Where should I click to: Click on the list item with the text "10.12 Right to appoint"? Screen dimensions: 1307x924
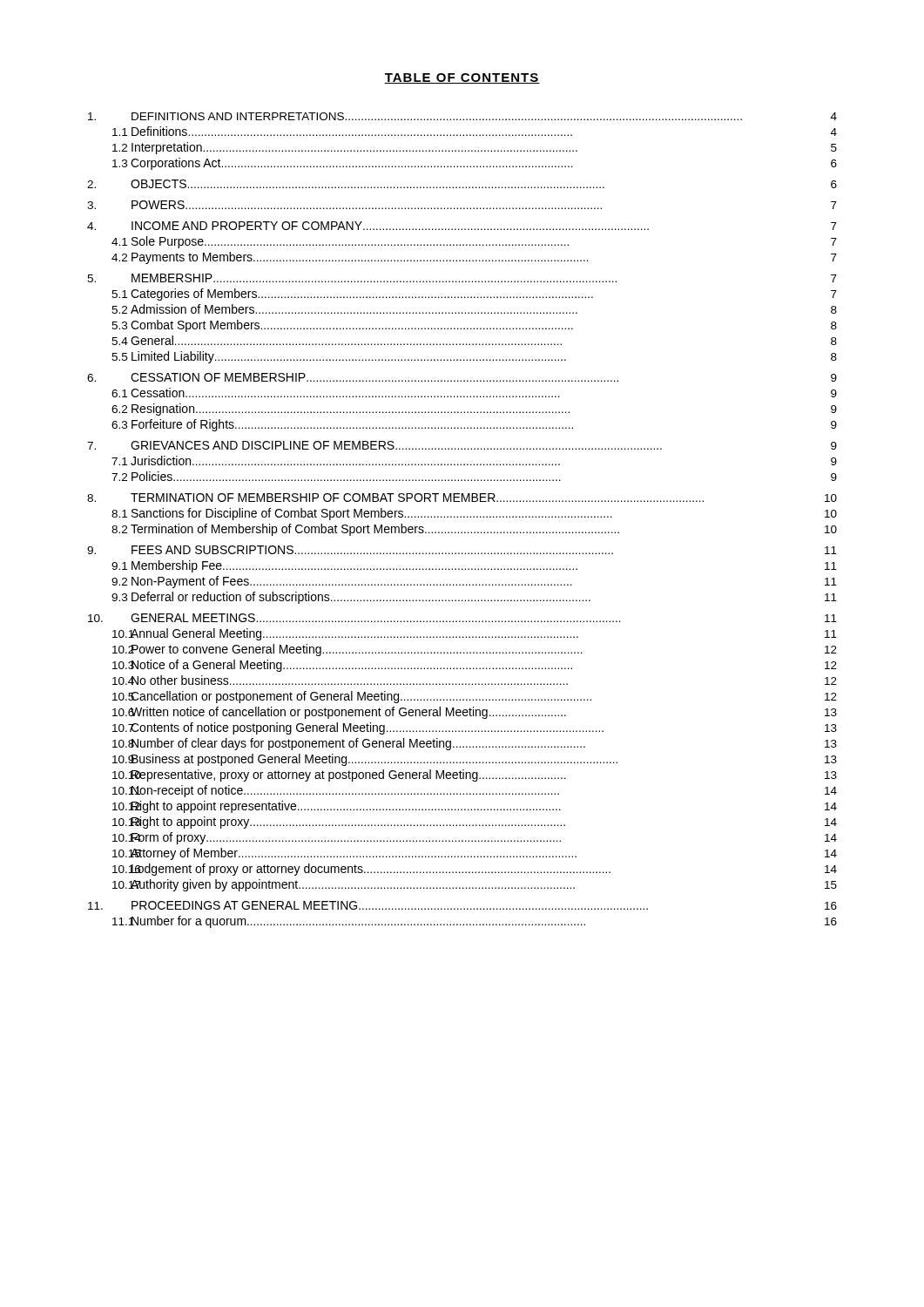tap(462, 806)
